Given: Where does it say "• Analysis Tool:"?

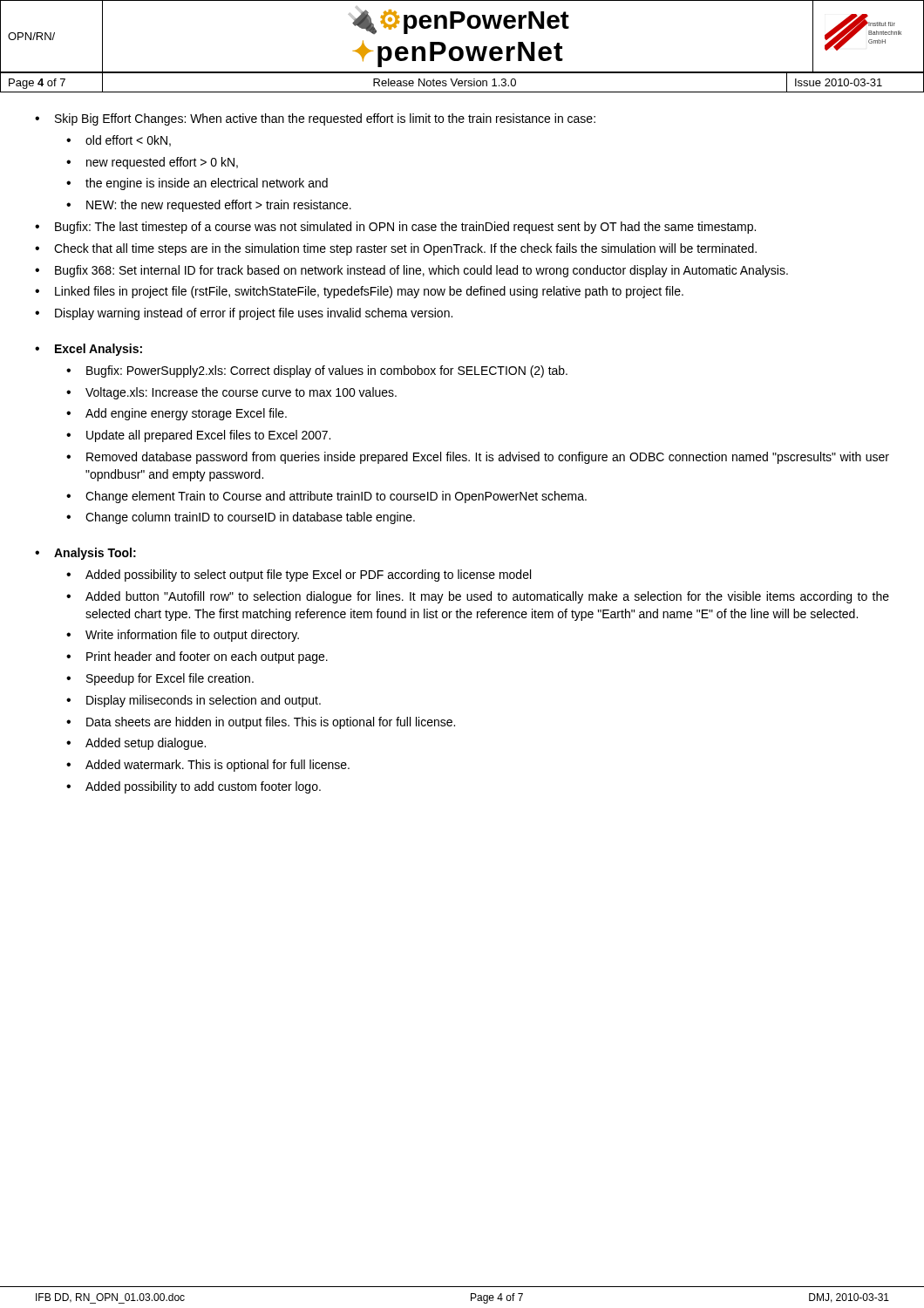Looking at the screenshot, I should click(x=85, y=554).
